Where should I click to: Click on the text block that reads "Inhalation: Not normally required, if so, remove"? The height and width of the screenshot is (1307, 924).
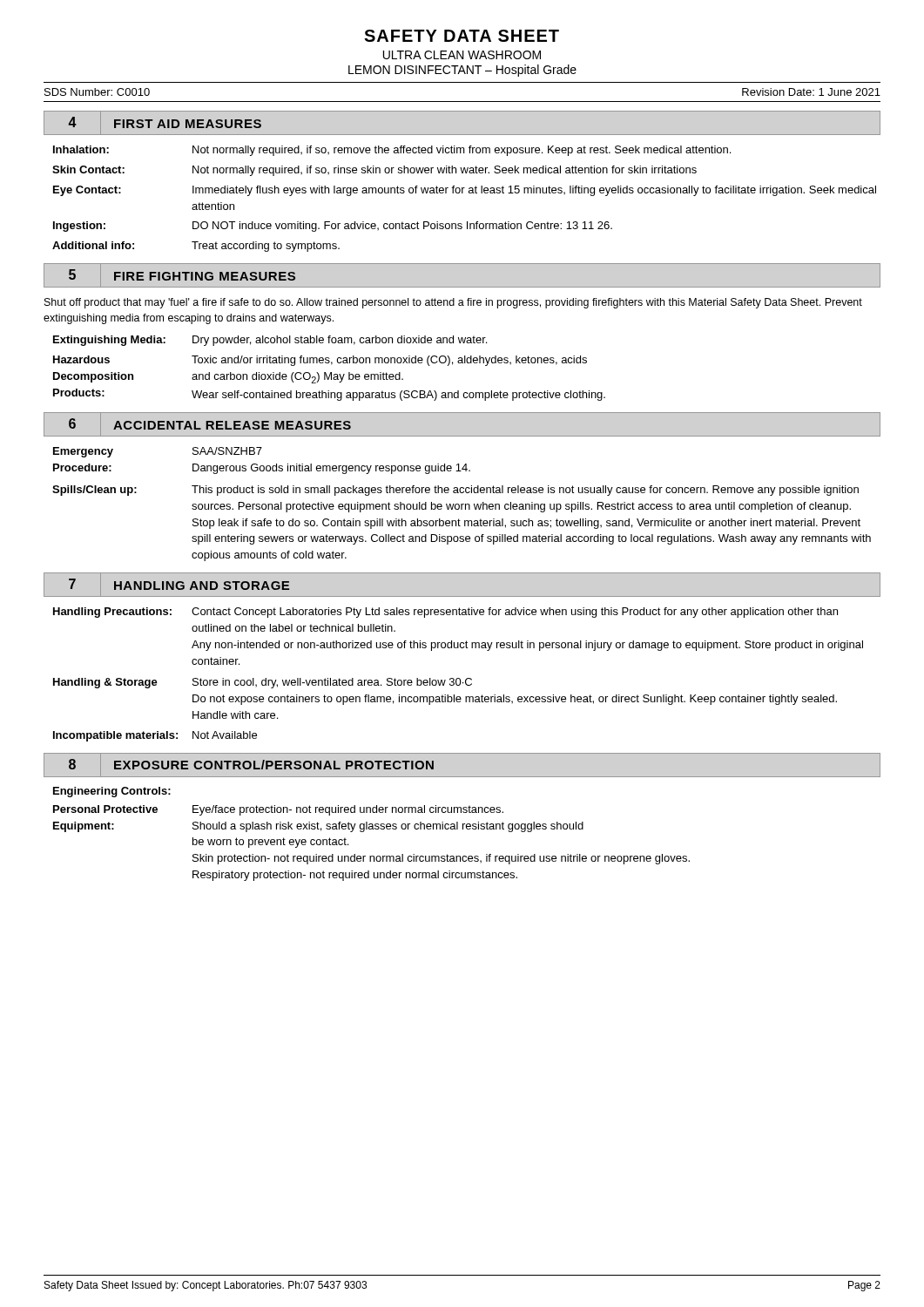pyautogui.click(x=466, y=150)
